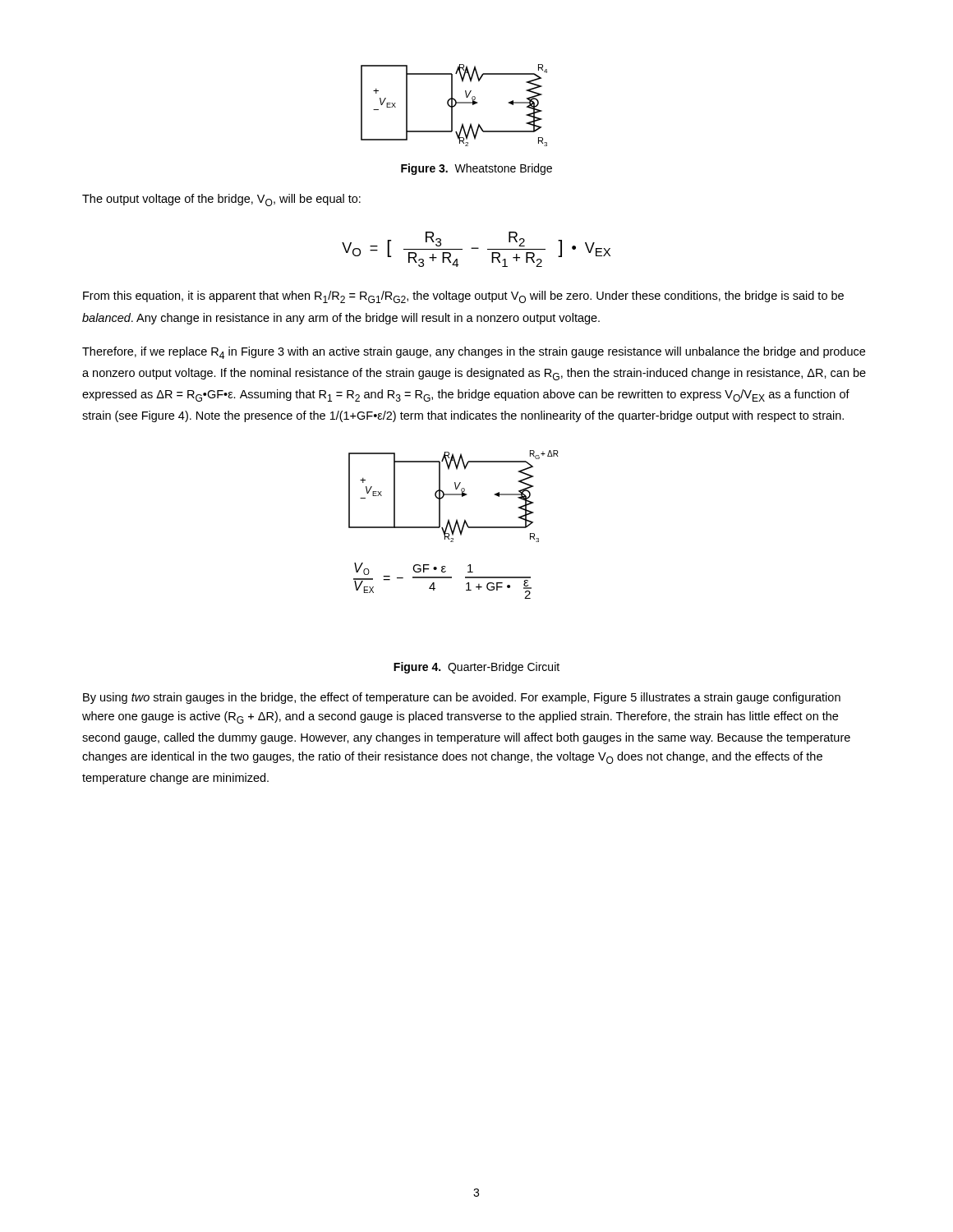The image size is (953, 1232).
Task: Where is the passage that starts "Therefore, if we replace R4"?
Action: [474, 384]
